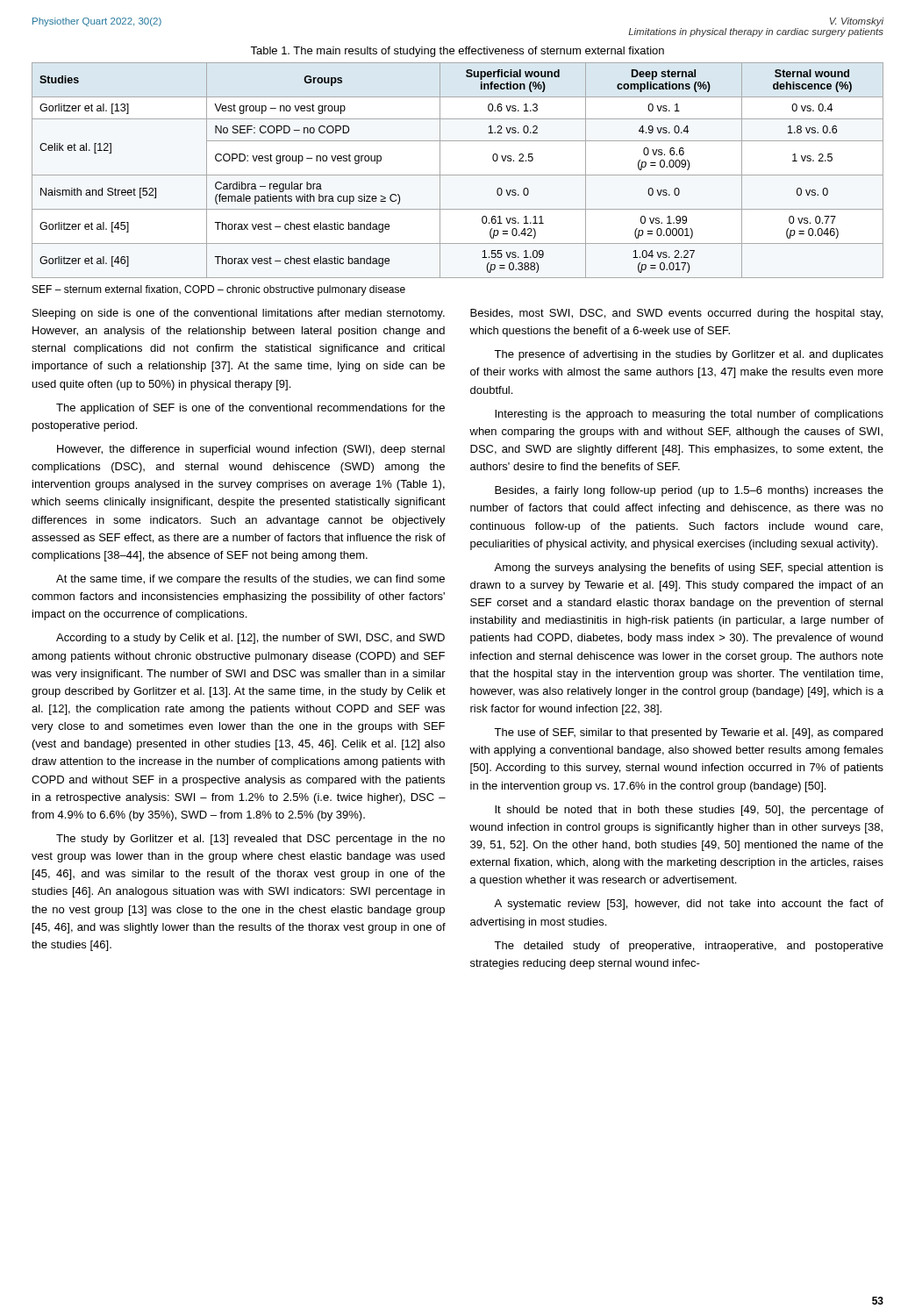Locate the table with the text "0 vs. 2.5"
Viewport: 915px width, 1316px height.
pos(458,170)
